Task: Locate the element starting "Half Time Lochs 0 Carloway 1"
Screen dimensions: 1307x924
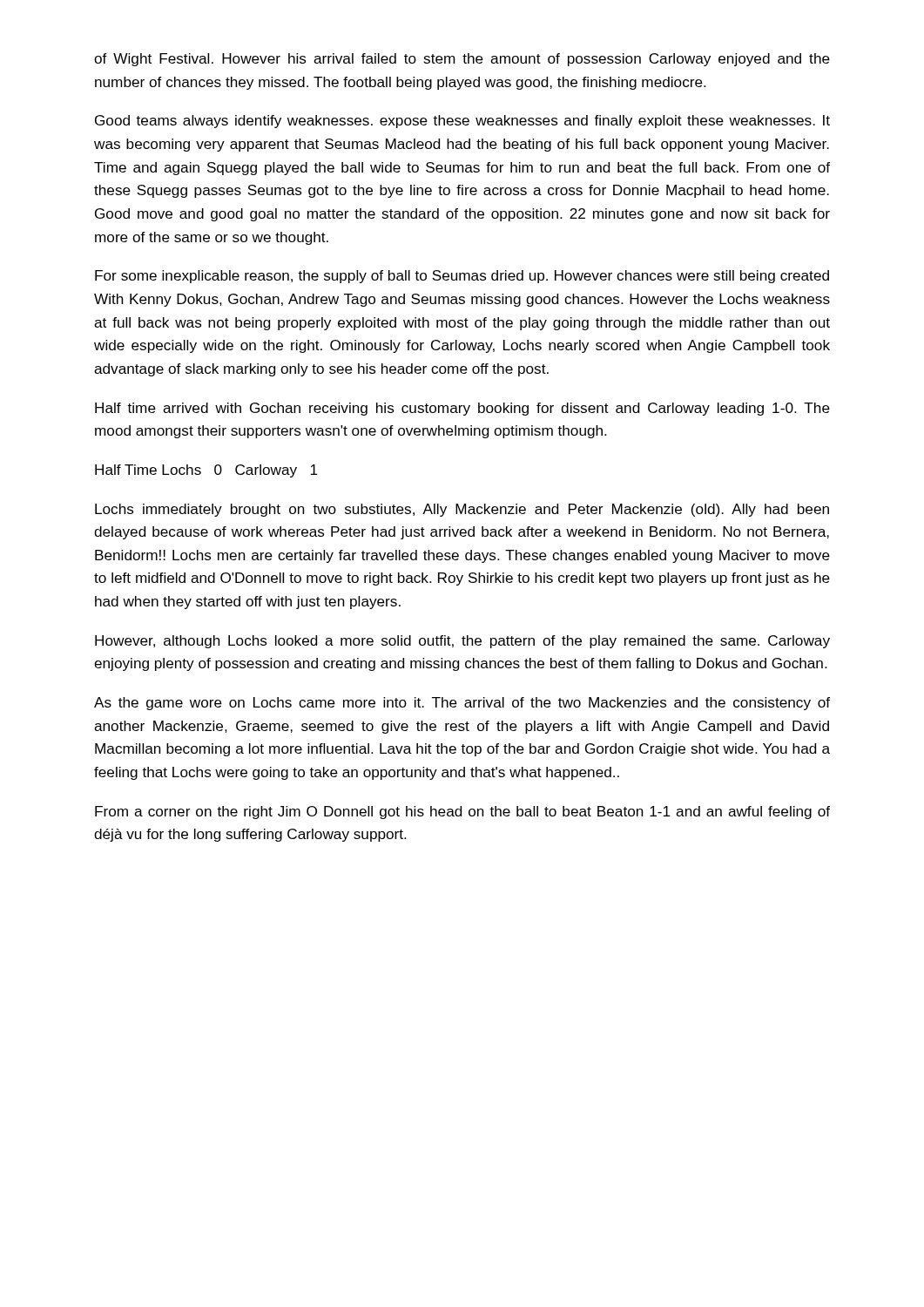Action: click(x=206, y=470)
